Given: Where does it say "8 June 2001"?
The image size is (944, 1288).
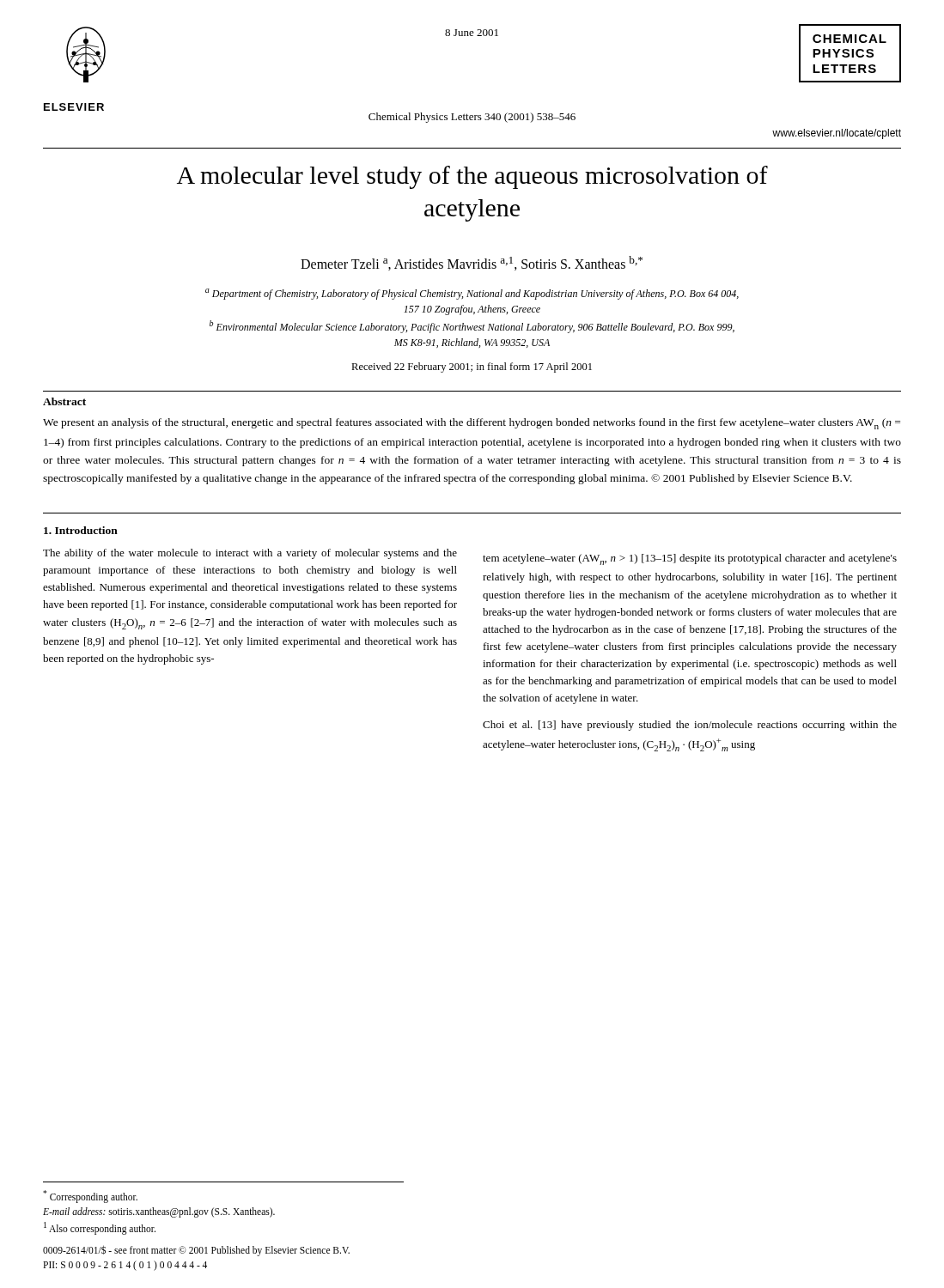Looking at the screenshot, I should tap(472, 32).
